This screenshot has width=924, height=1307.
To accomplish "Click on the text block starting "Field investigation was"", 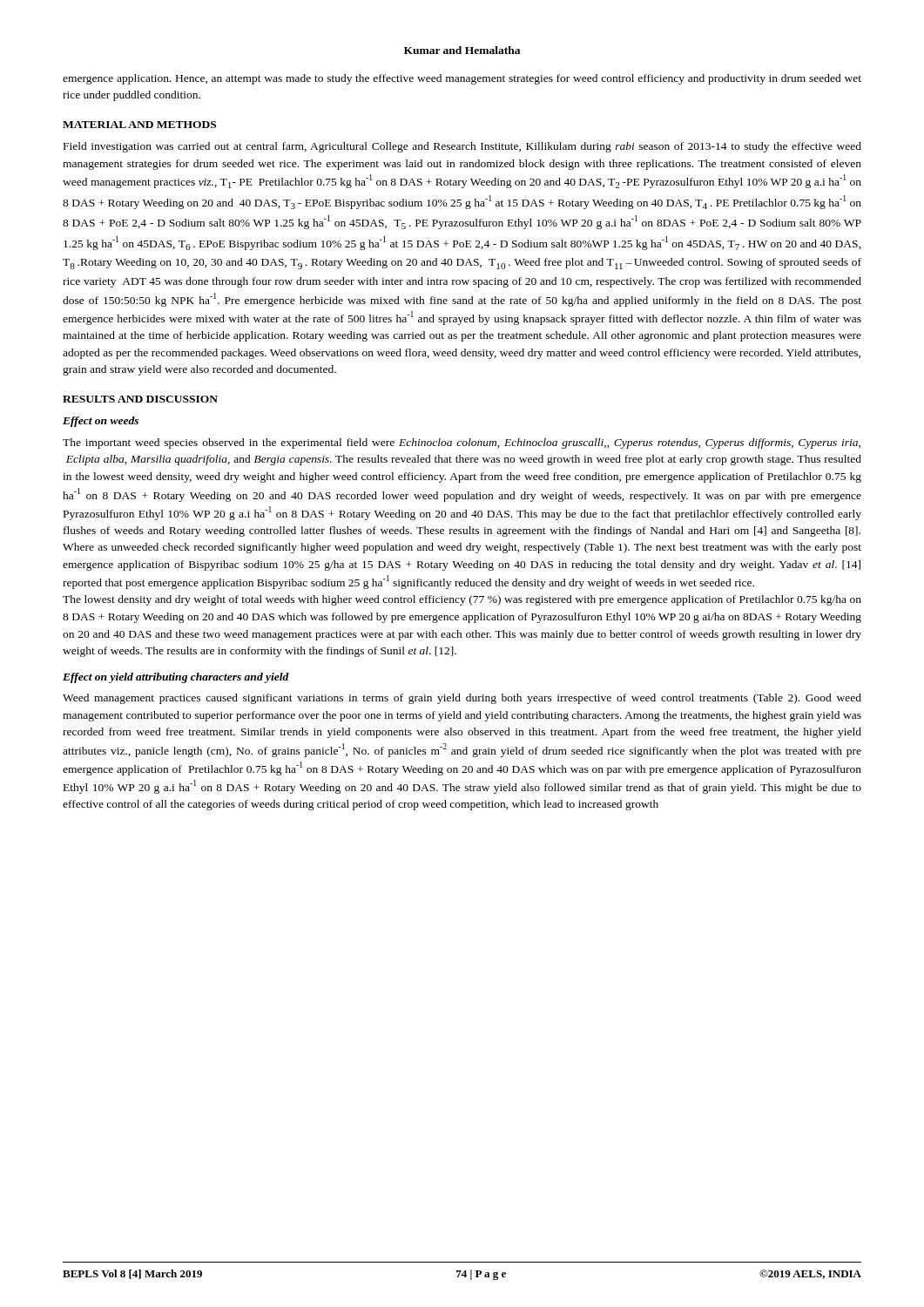I will pyautogui.click(x=462, y=258).
